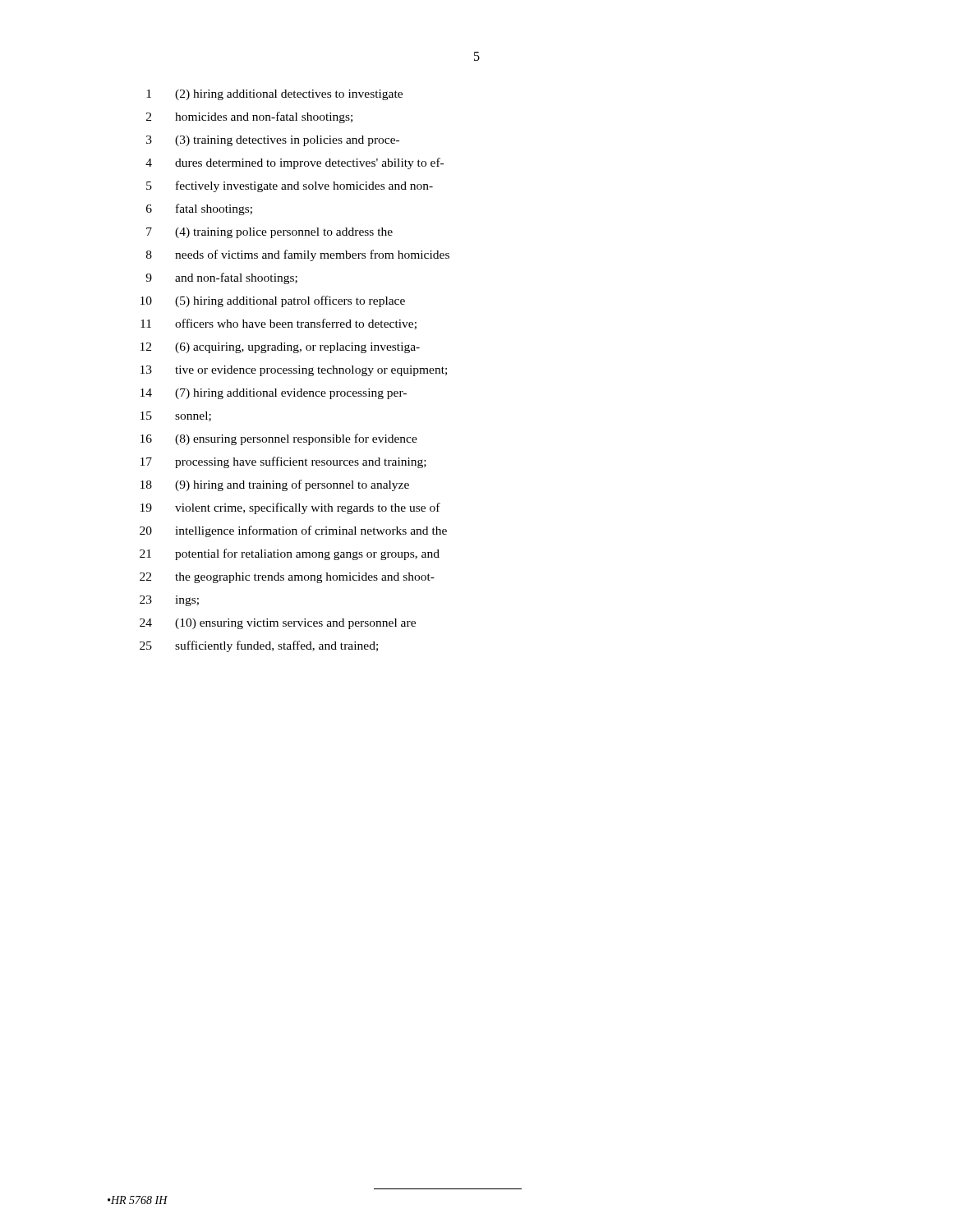This screenshot has width=953, height=1232.
Task: Select the text starting "1 (2) hiring additional detectives"
Action: [x=274, y=95]
